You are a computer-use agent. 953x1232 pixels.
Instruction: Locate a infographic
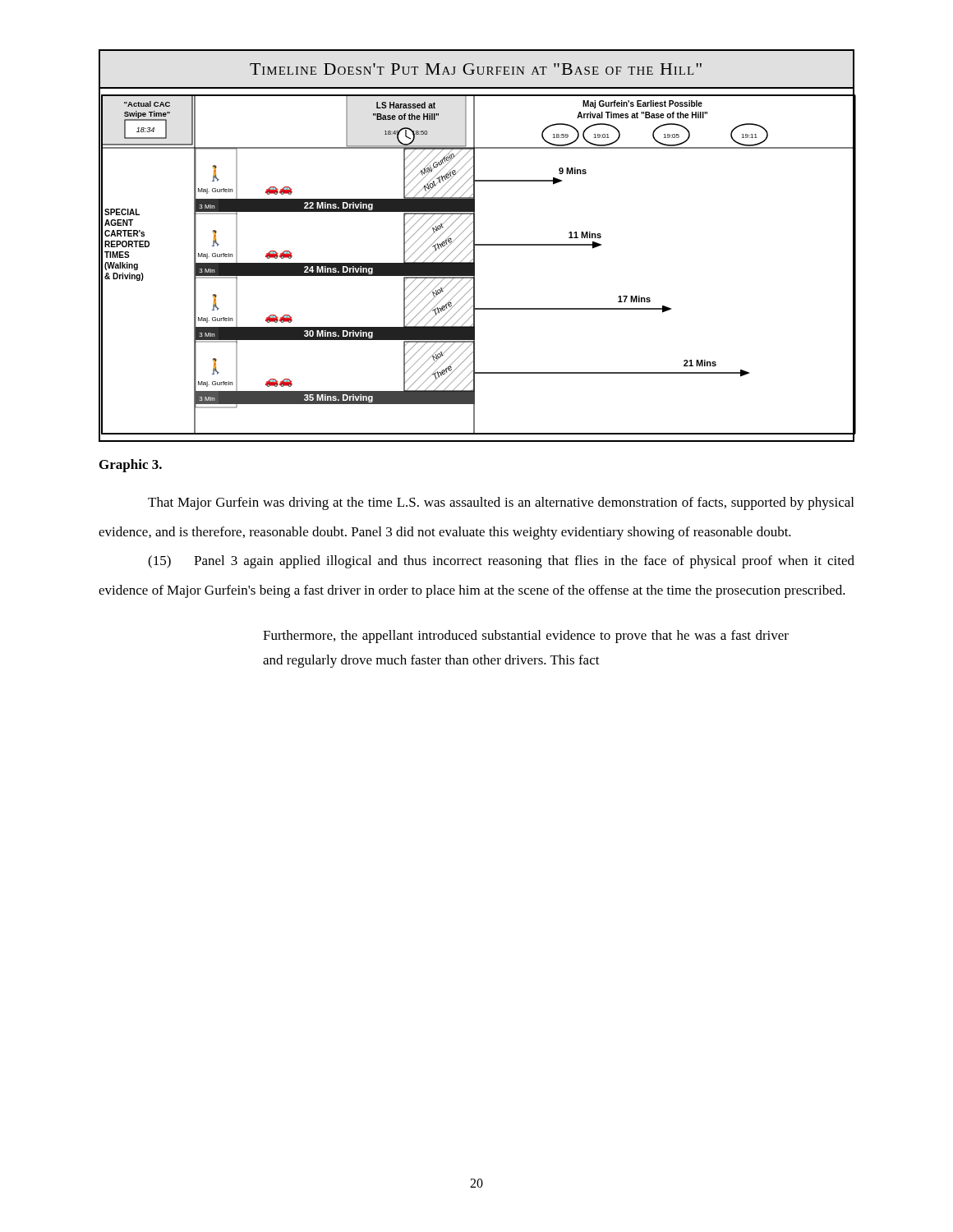[x=476, y=265]
